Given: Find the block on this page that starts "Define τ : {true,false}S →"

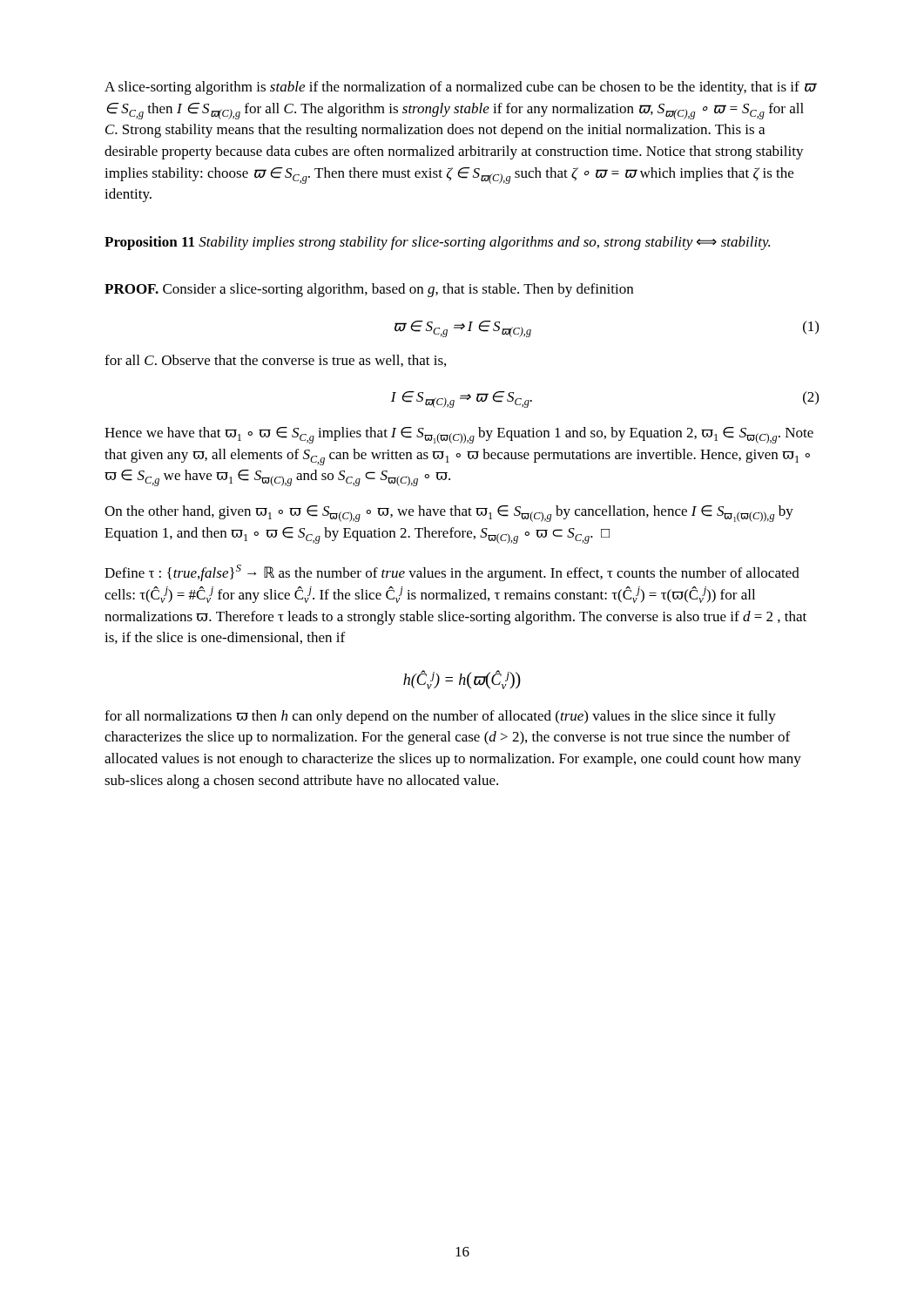Looking at the screenshot, I should point(456,604).
